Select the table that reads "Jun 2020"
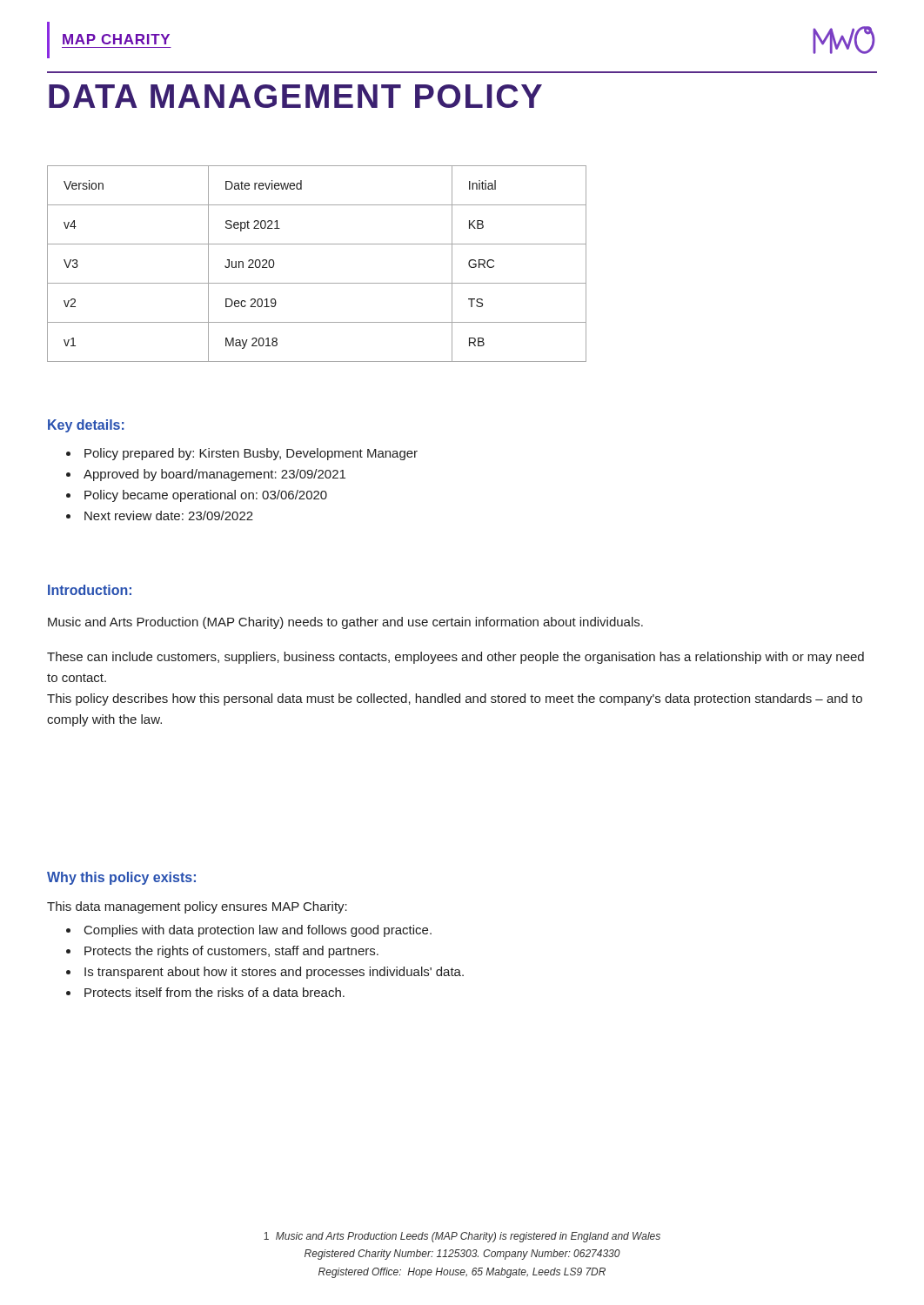The image size is (924, 1305). [x=462, y=264]
